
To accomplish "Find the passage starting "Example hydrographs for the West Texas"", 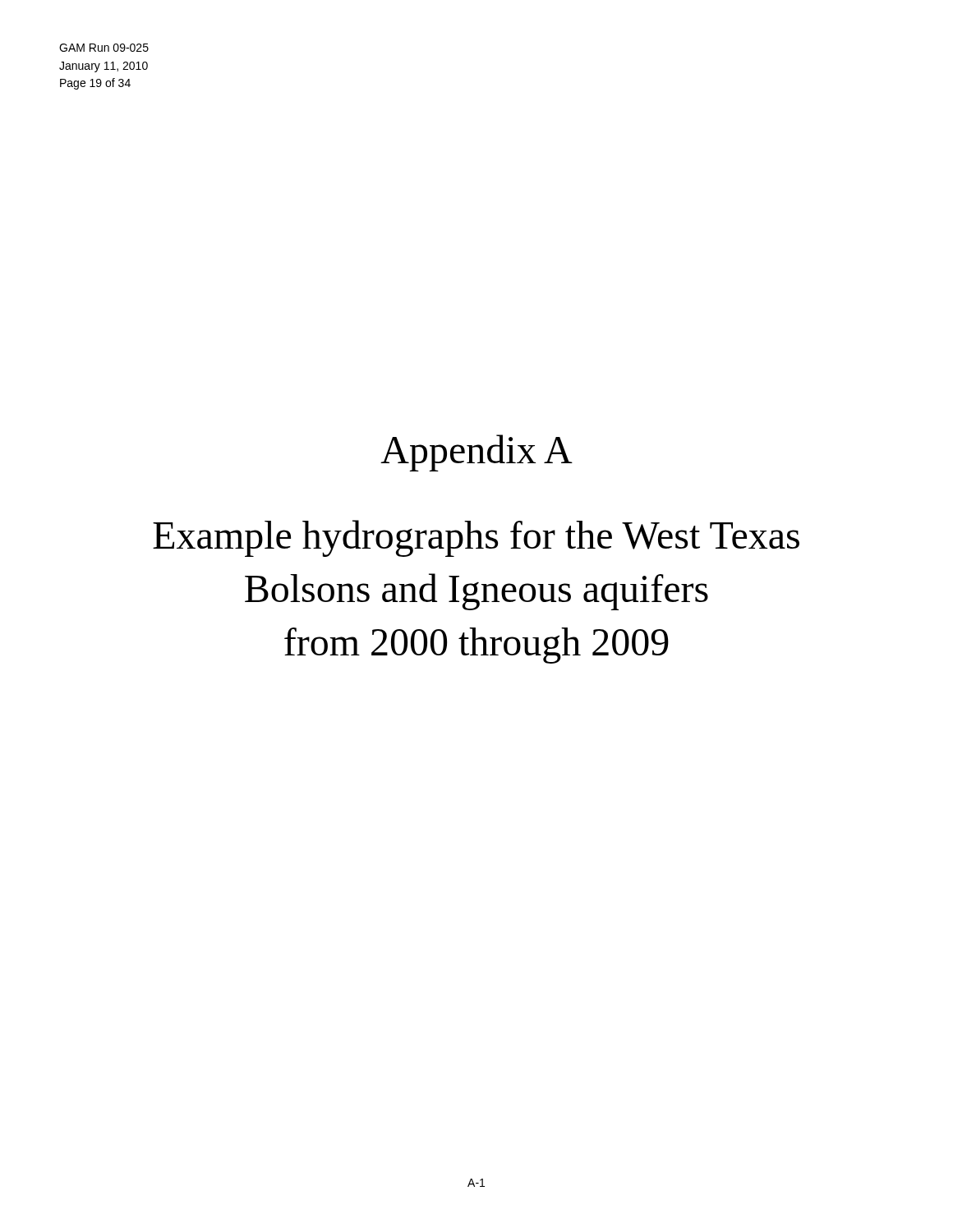I will [x=476, y=588].
